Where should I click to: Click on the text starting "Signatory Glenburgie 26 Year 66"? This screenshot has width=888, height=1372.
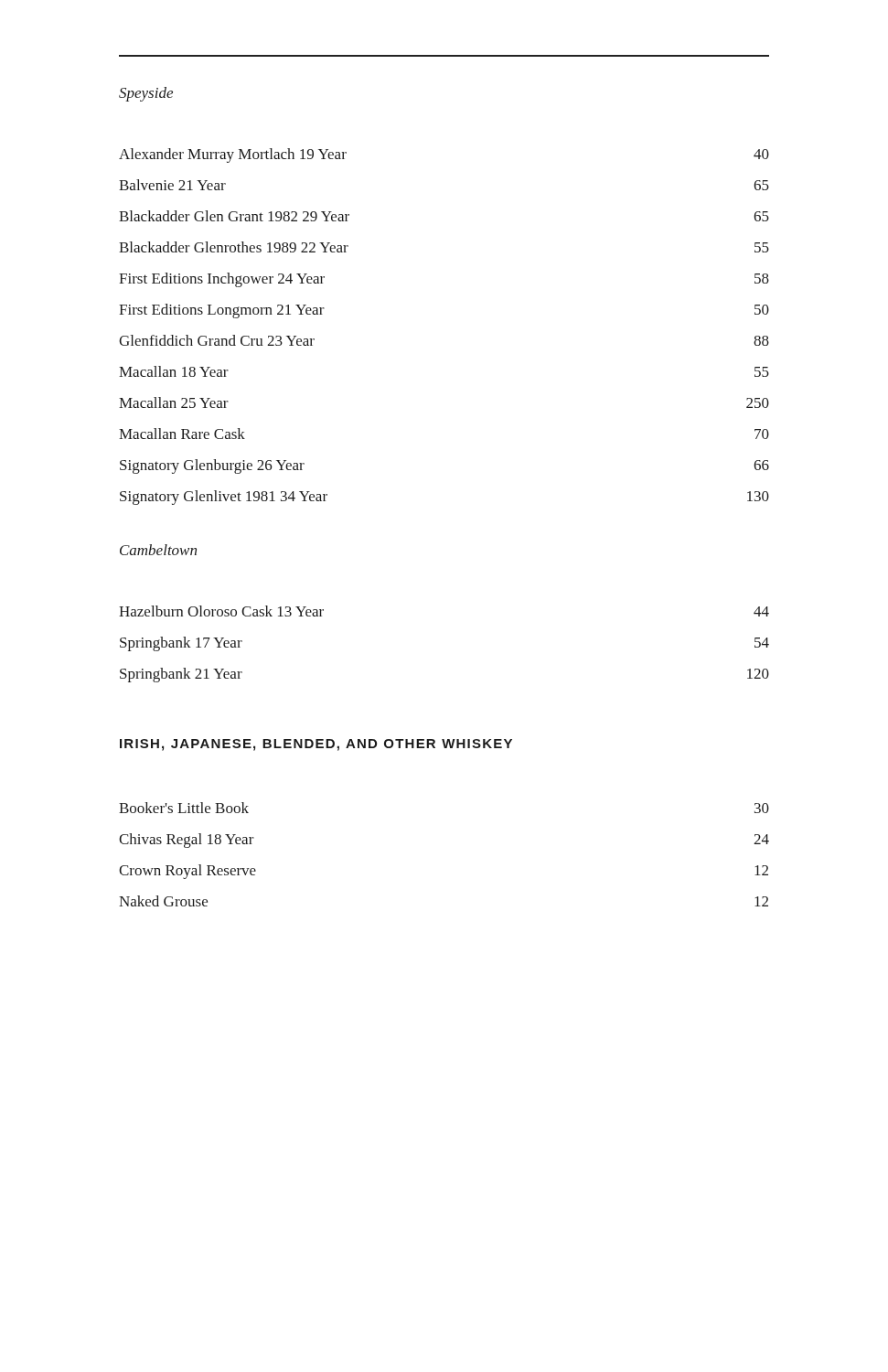click(x=215, y=466)
